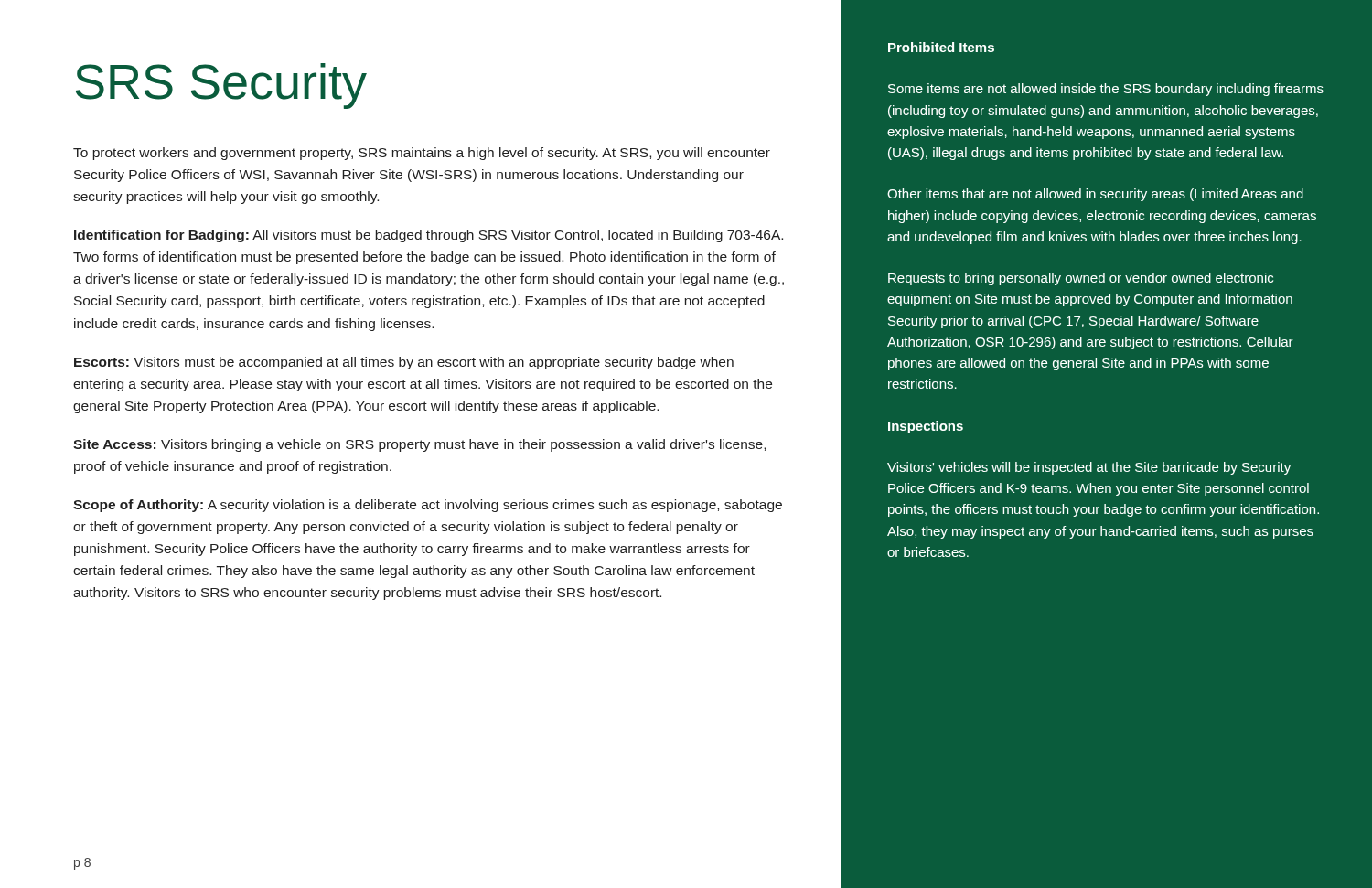
Task: Click on the element starting "Some items are not allowed"
Action: point(1107,121)
